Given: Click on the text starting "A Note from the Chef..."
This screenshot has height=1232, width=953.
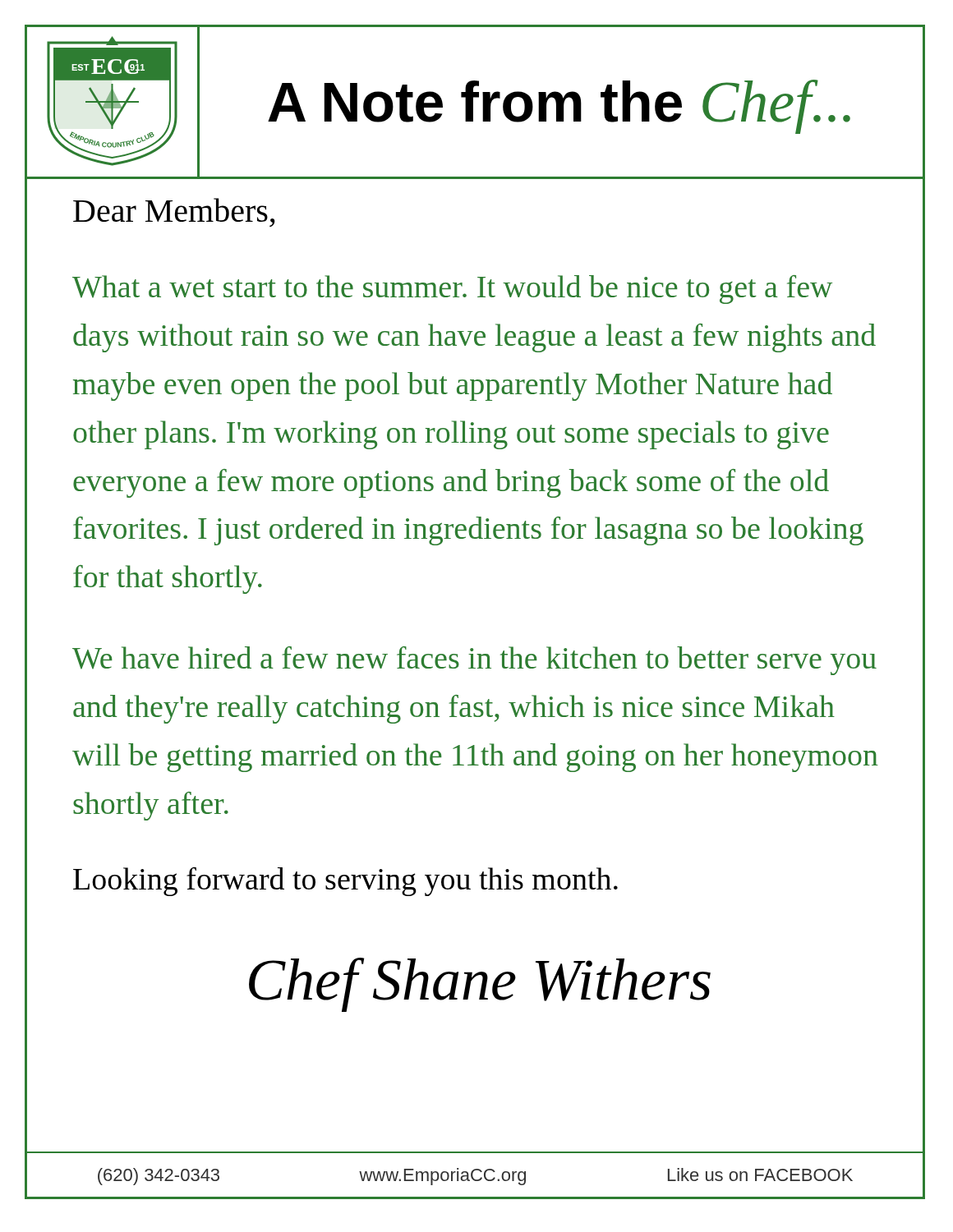Looking at the screenshot, I should 561,101.
